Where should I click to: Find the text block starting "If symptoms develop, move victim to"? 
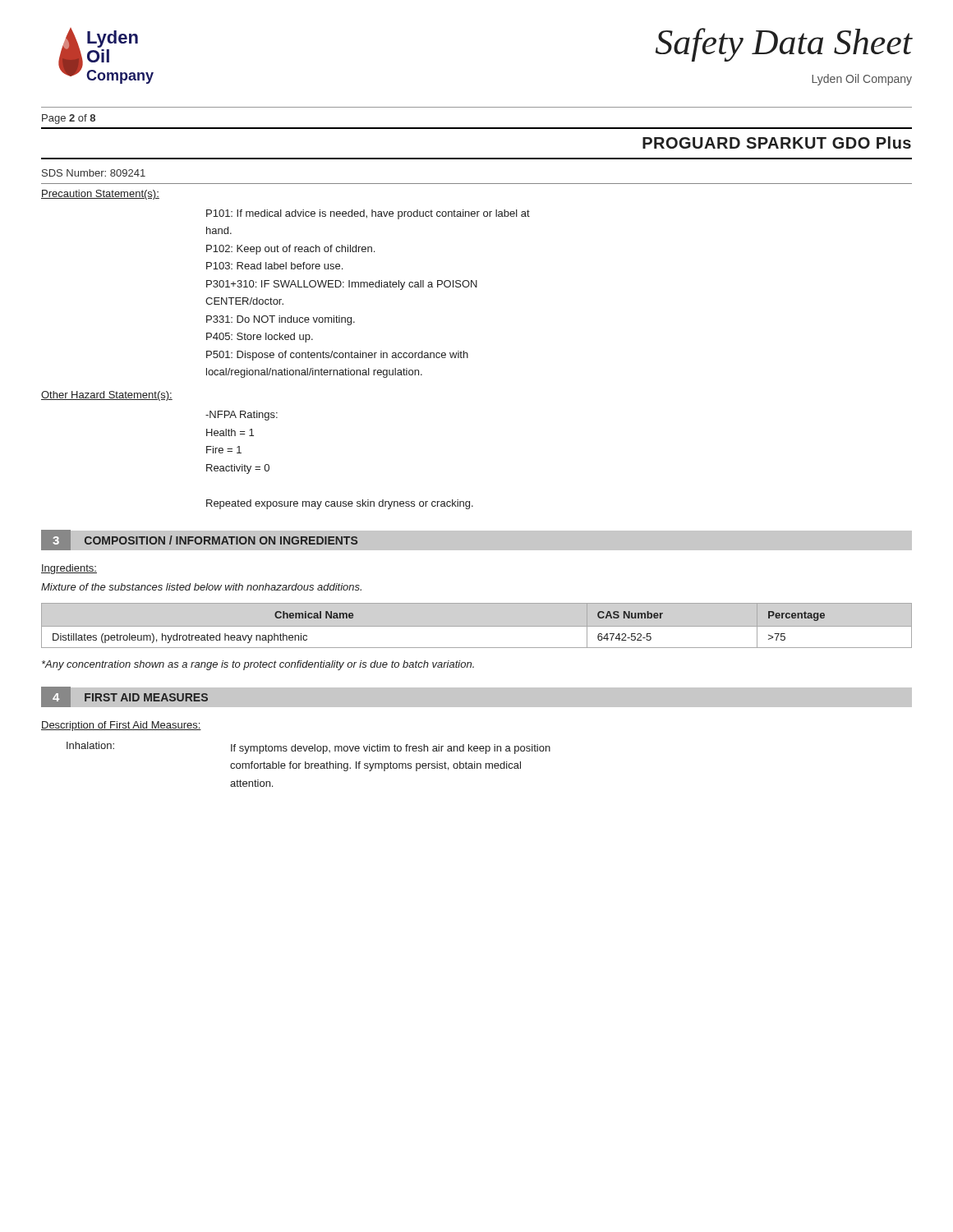(x=390, y=765)
